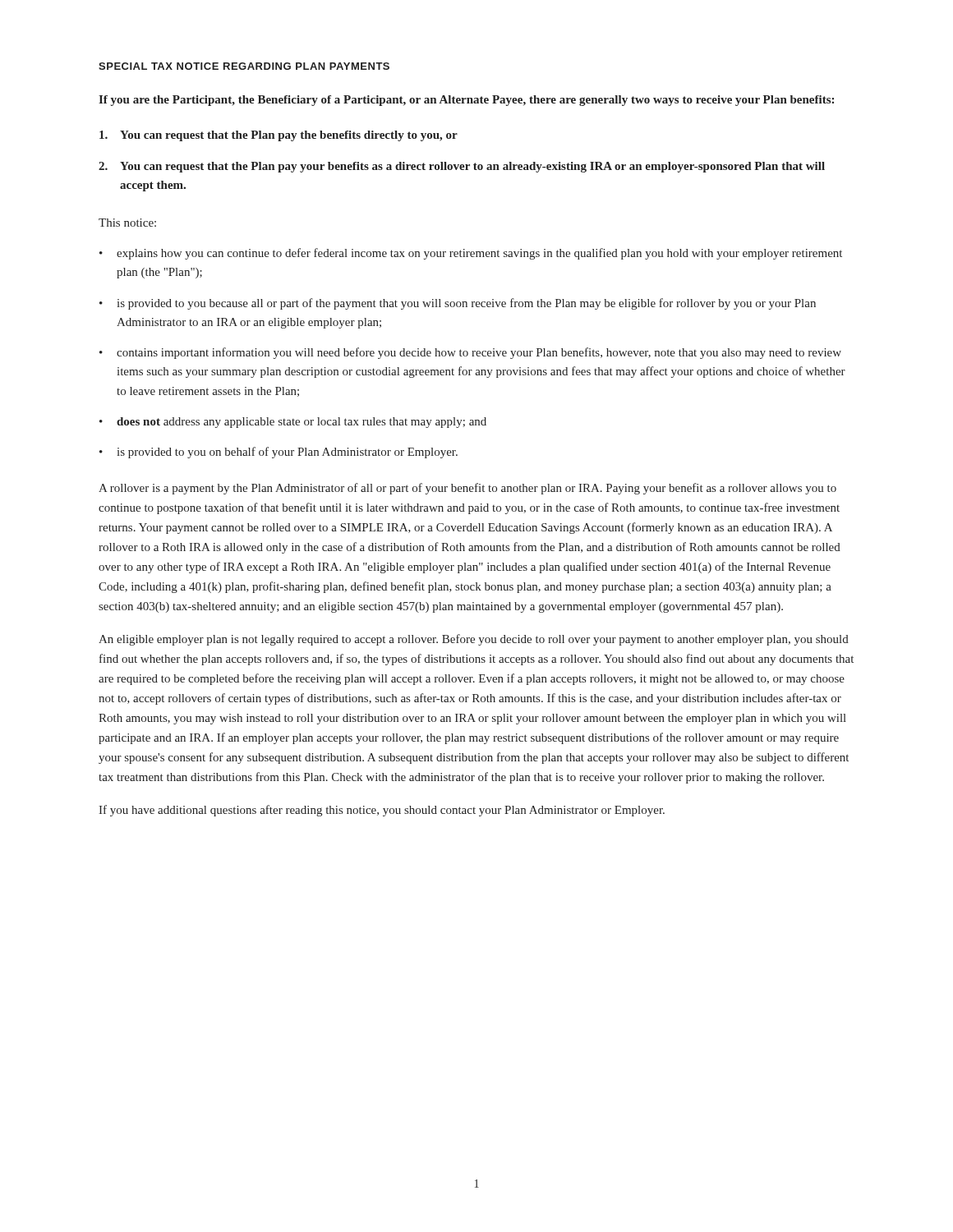
Task: Locate the block of text that opens with "• explains how you can"
Action: (476, 263)
